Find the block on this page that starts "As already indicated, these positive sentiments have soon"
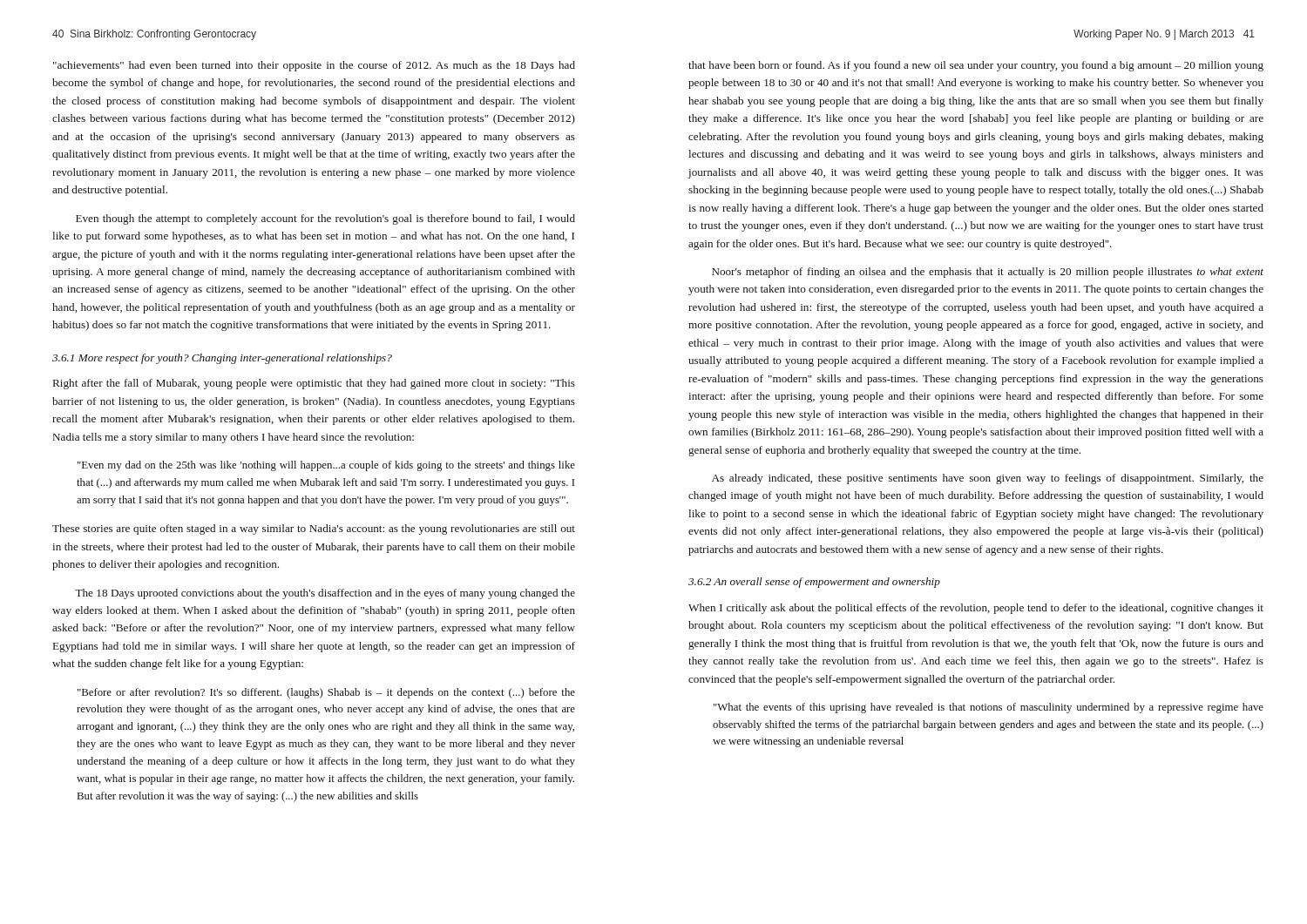 click(976, 514)
